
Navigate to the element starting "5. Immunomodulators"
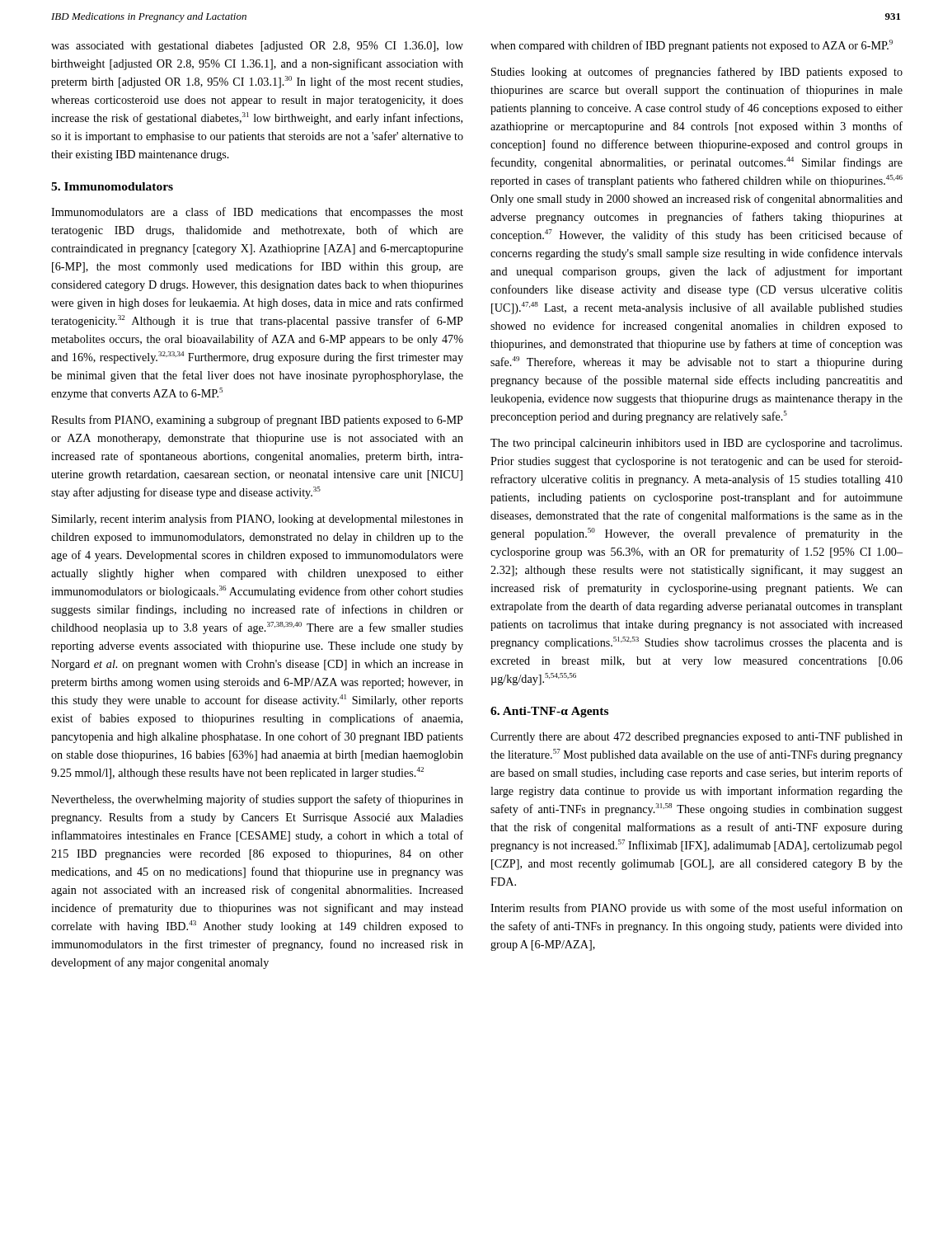(x=112, y=186)
